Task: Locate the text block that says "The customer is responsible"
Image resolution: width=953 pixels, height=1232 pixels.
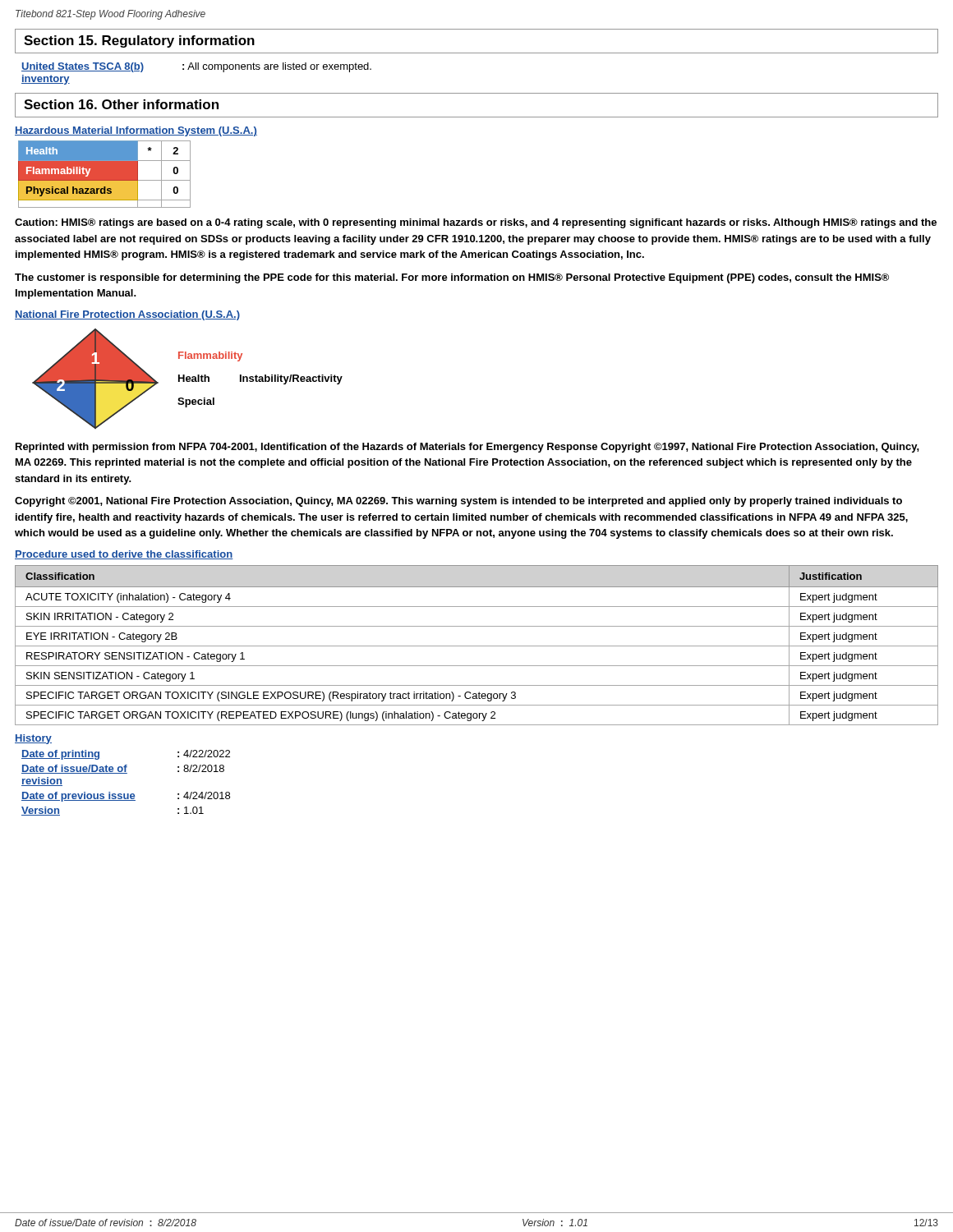Action: [x=452, y=285]
